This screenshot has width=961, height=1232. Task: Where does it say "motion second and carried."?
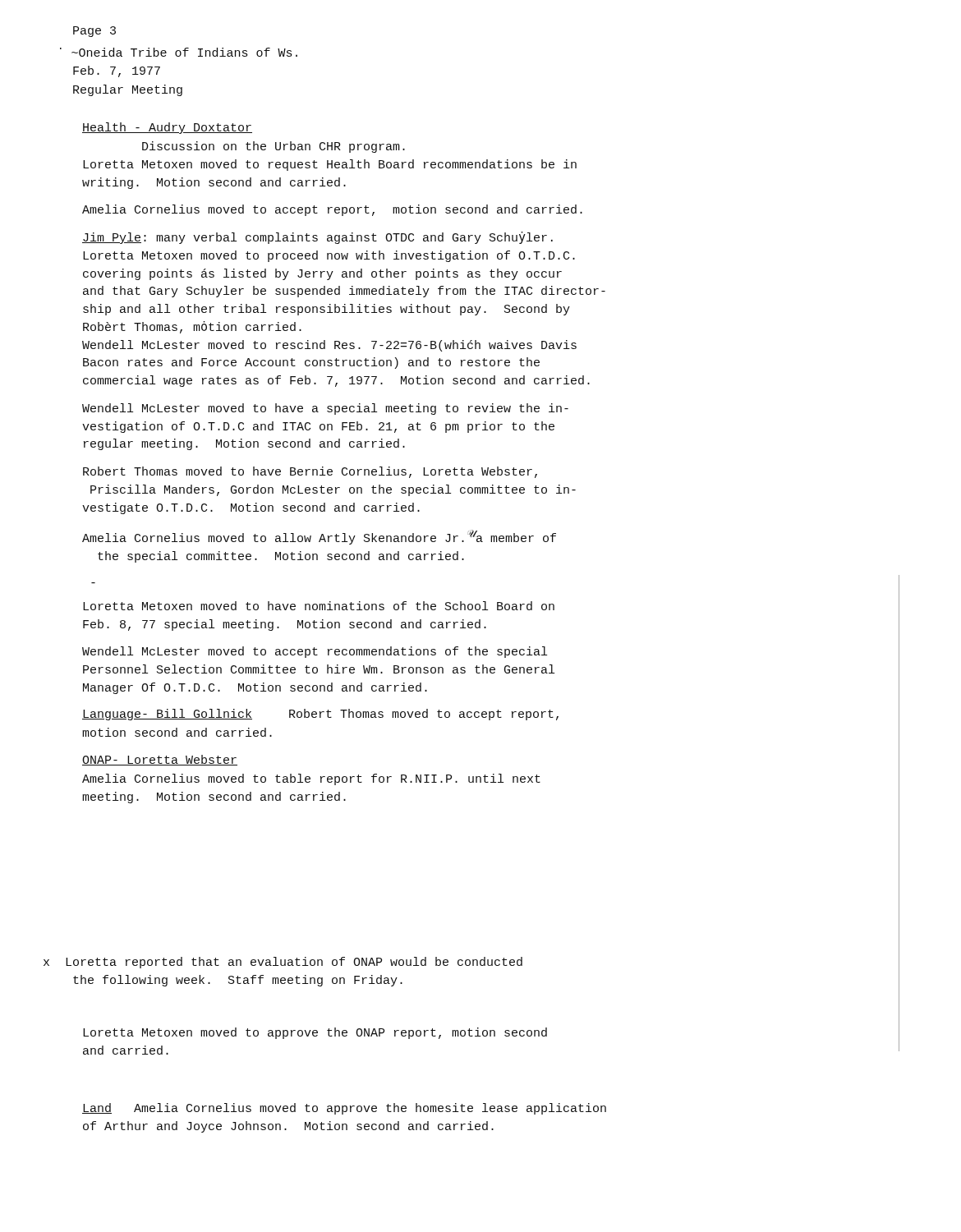coord(178,733)
